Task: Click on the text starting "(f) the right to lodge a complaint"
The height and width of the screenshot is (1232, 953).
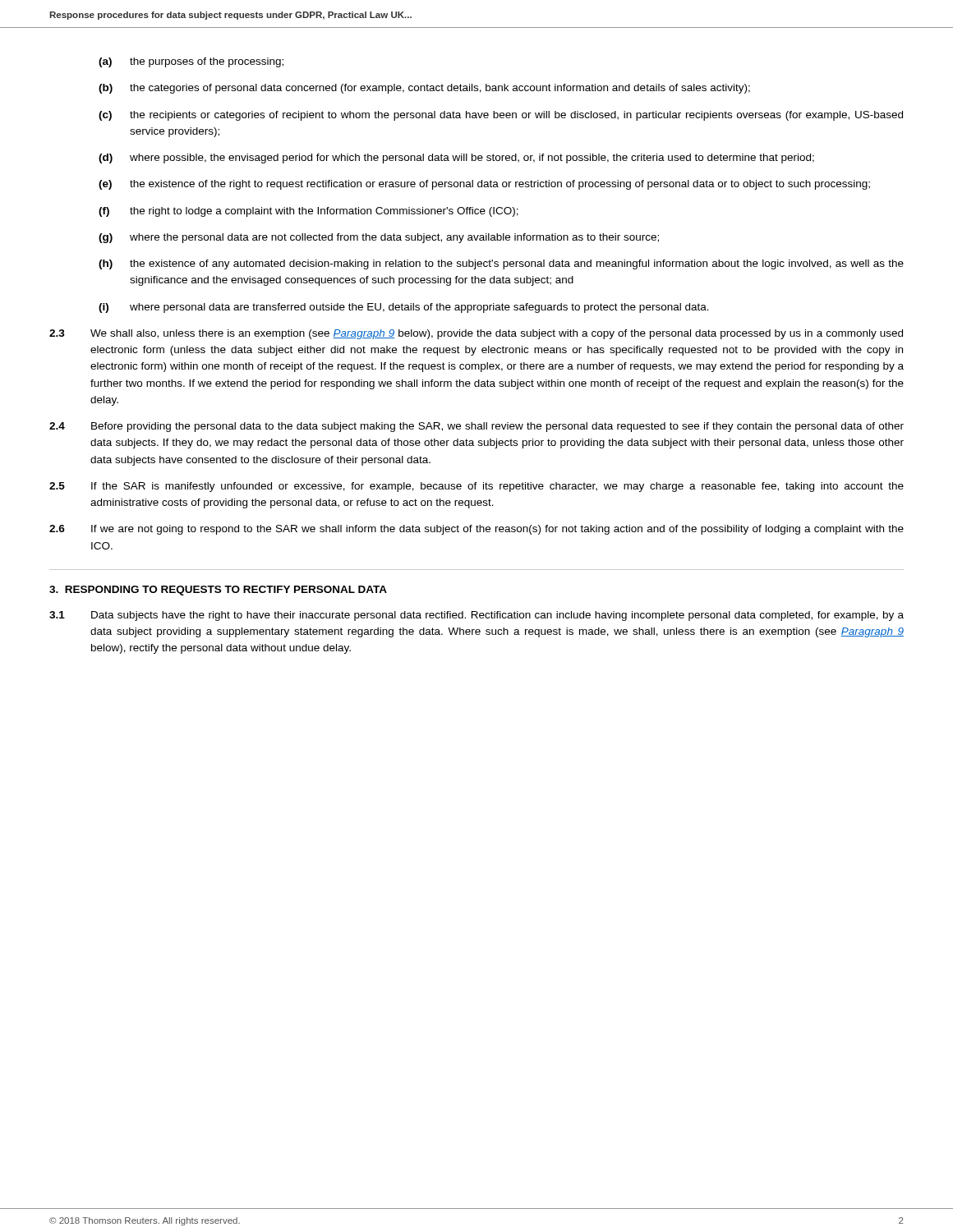Action: pos(476,211)
